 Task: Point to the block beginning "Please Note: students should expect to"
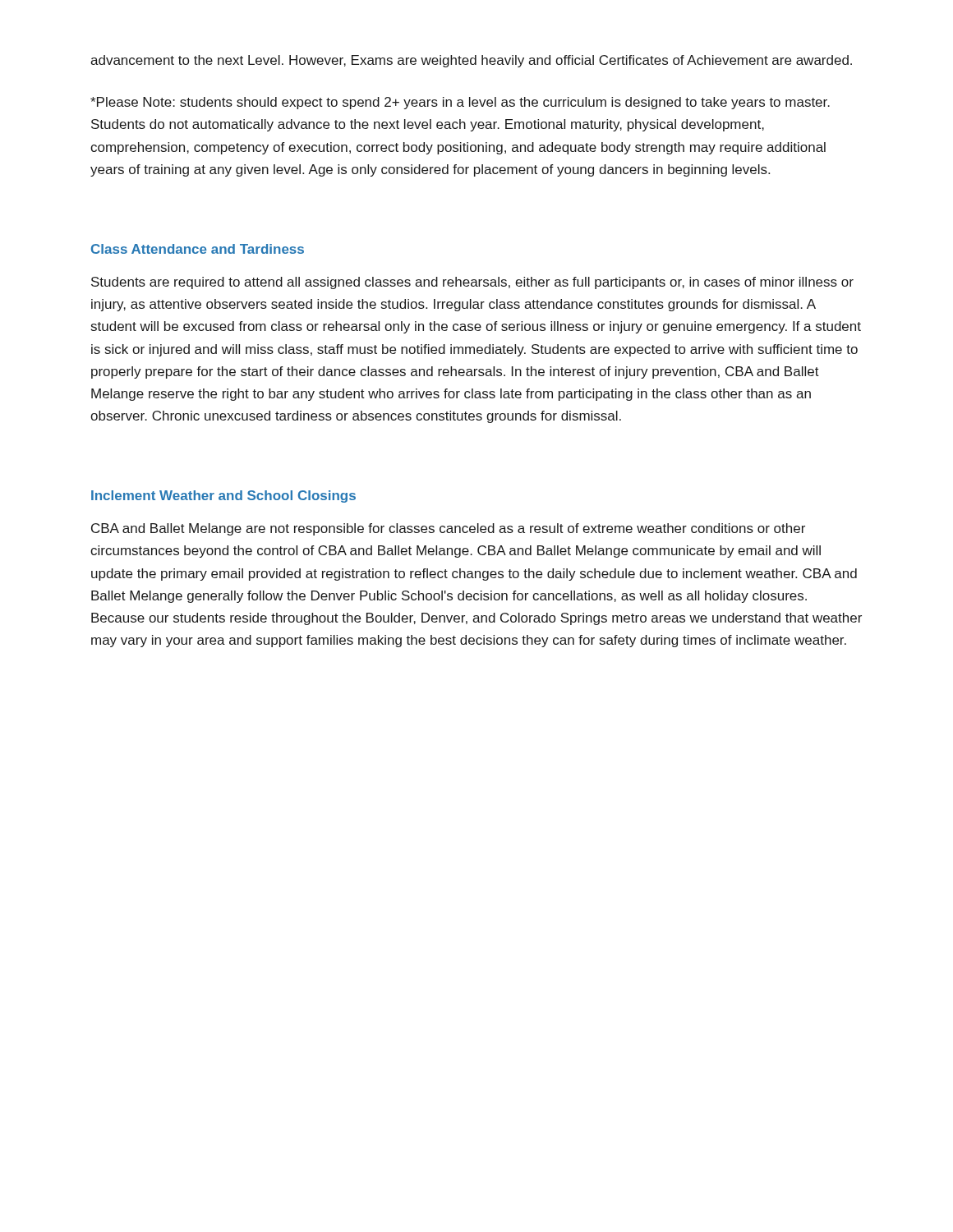coord(460,136)
